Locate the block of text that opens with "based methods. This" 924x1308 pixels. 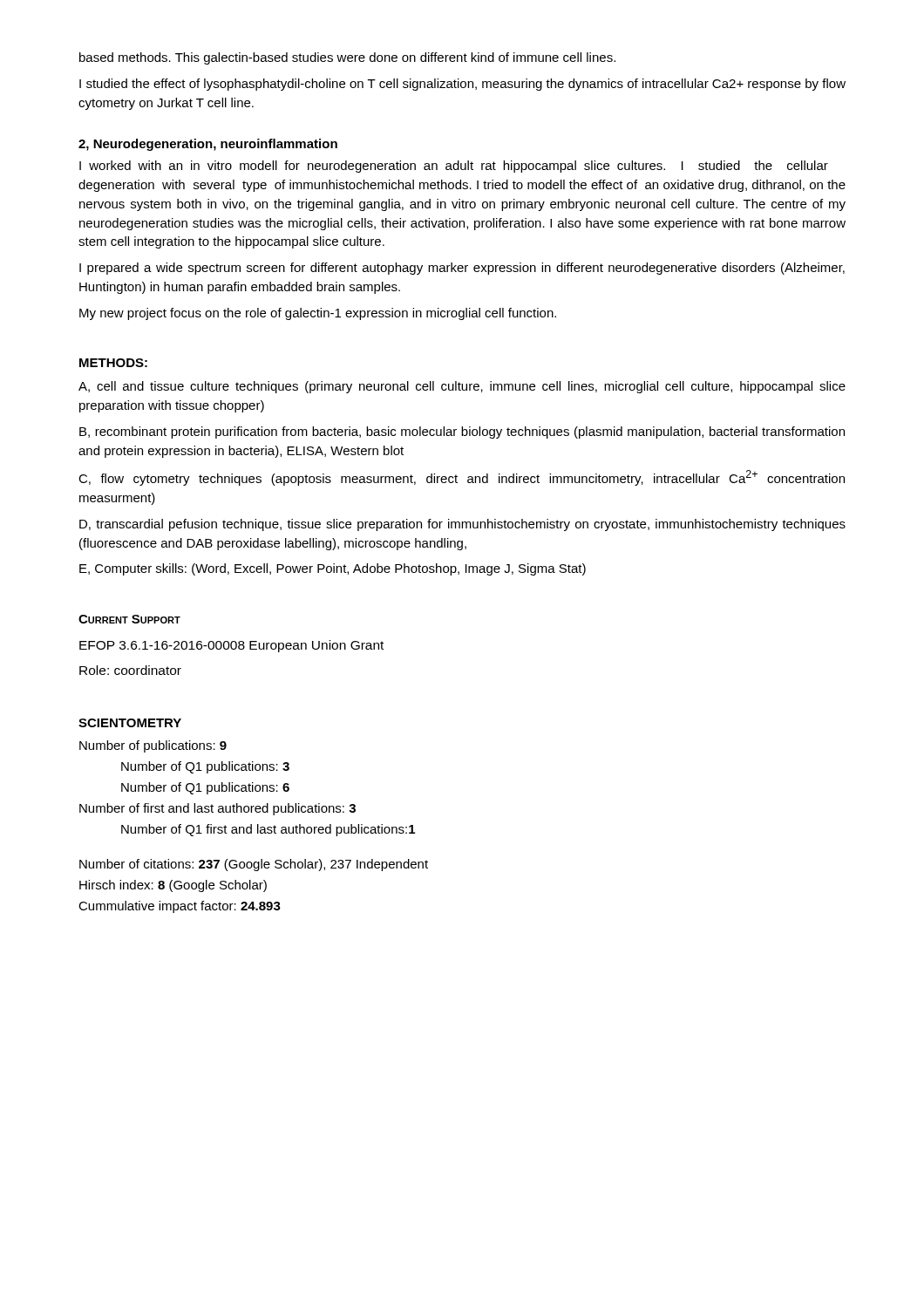[x=462, y=80]
